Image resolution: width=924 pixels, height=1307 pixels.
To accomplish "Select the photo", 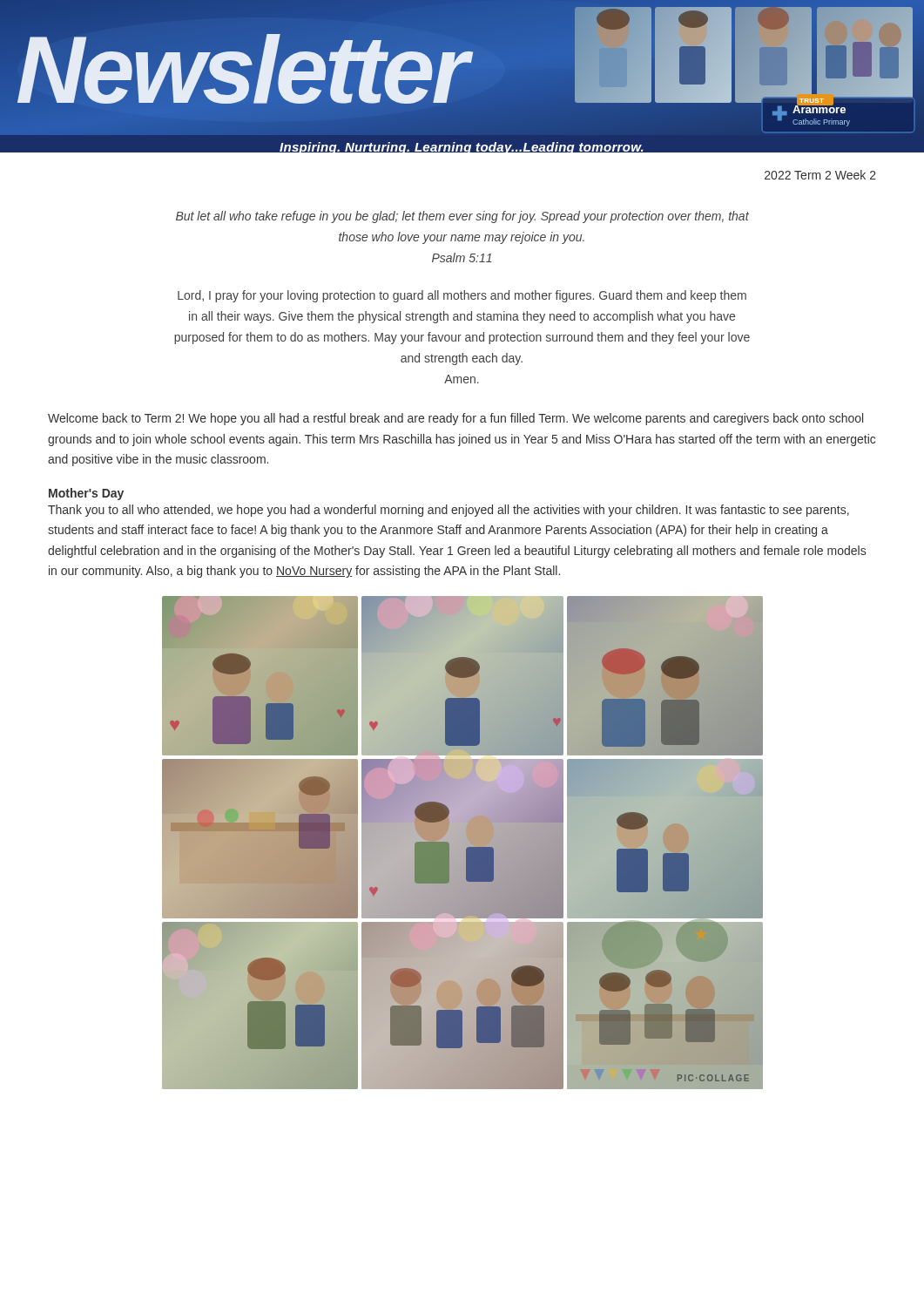I will [x=462, y=846].
